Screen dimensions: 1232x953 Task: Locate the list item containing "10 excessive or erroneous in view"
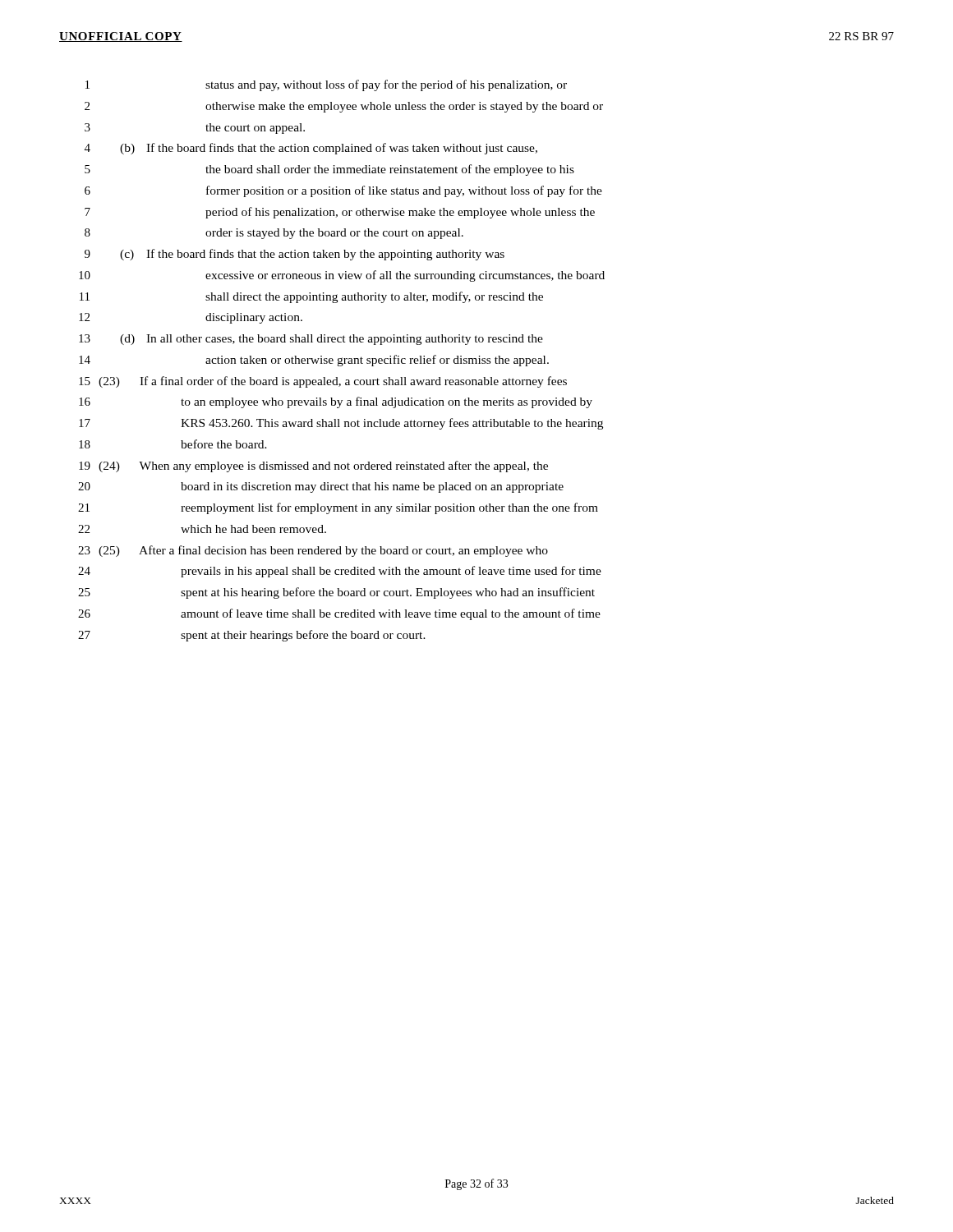pyautogui.click(x=476, y=275)
